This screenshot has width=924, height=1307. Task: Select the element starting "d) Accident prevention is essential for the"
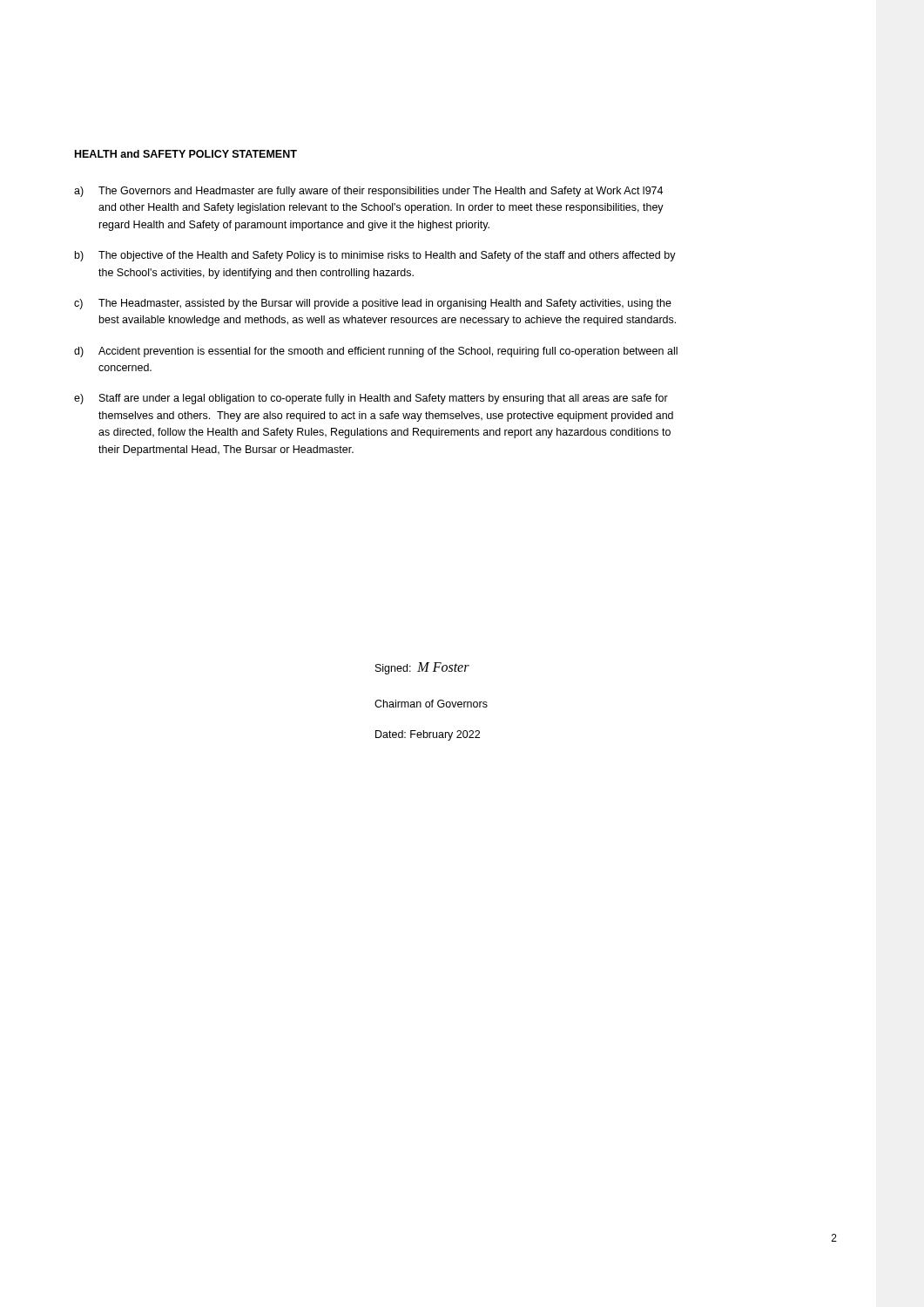tap(379, 360)
